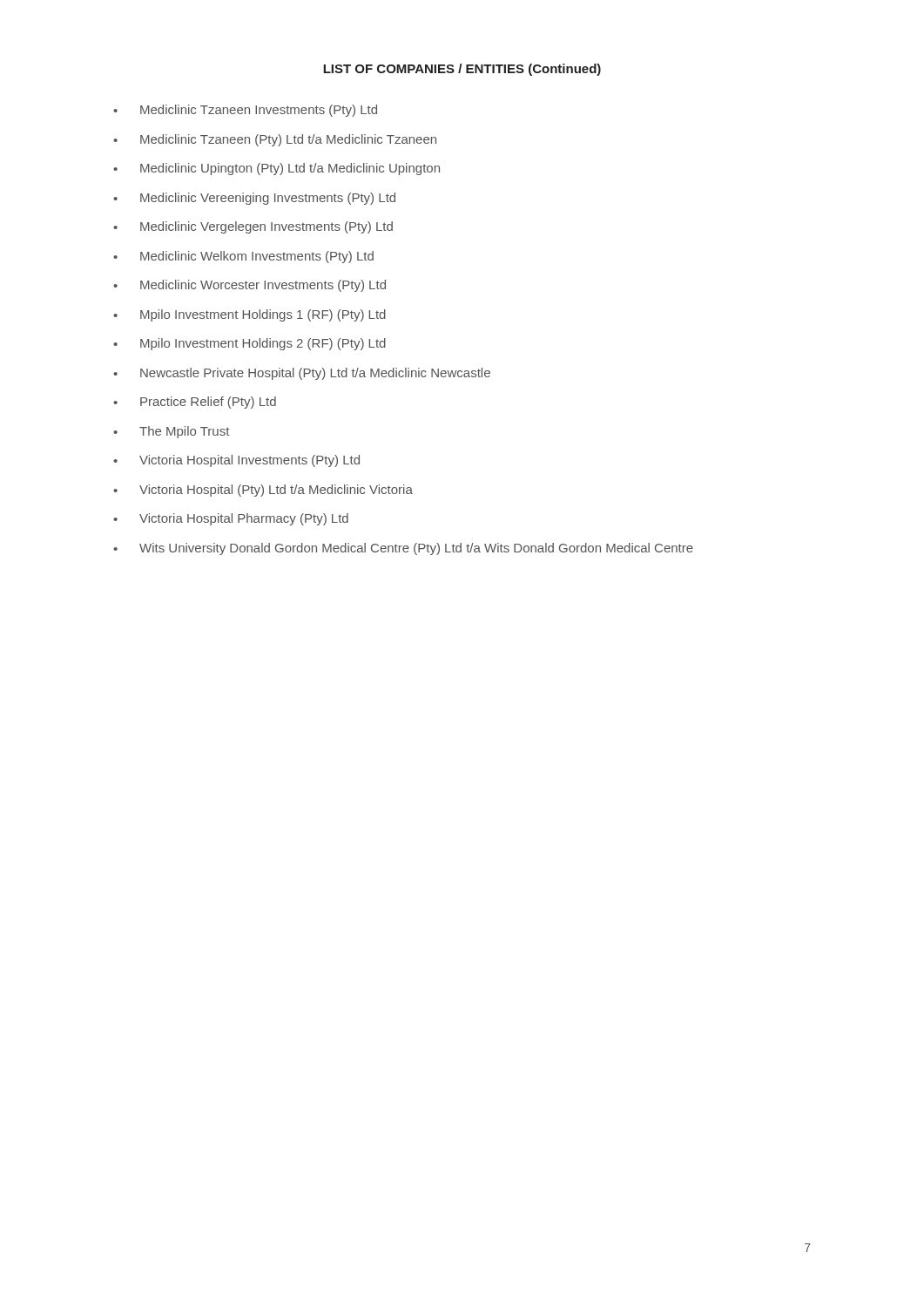Point to the passage starting "• Mediclinic Welkom"

(244, 256)
